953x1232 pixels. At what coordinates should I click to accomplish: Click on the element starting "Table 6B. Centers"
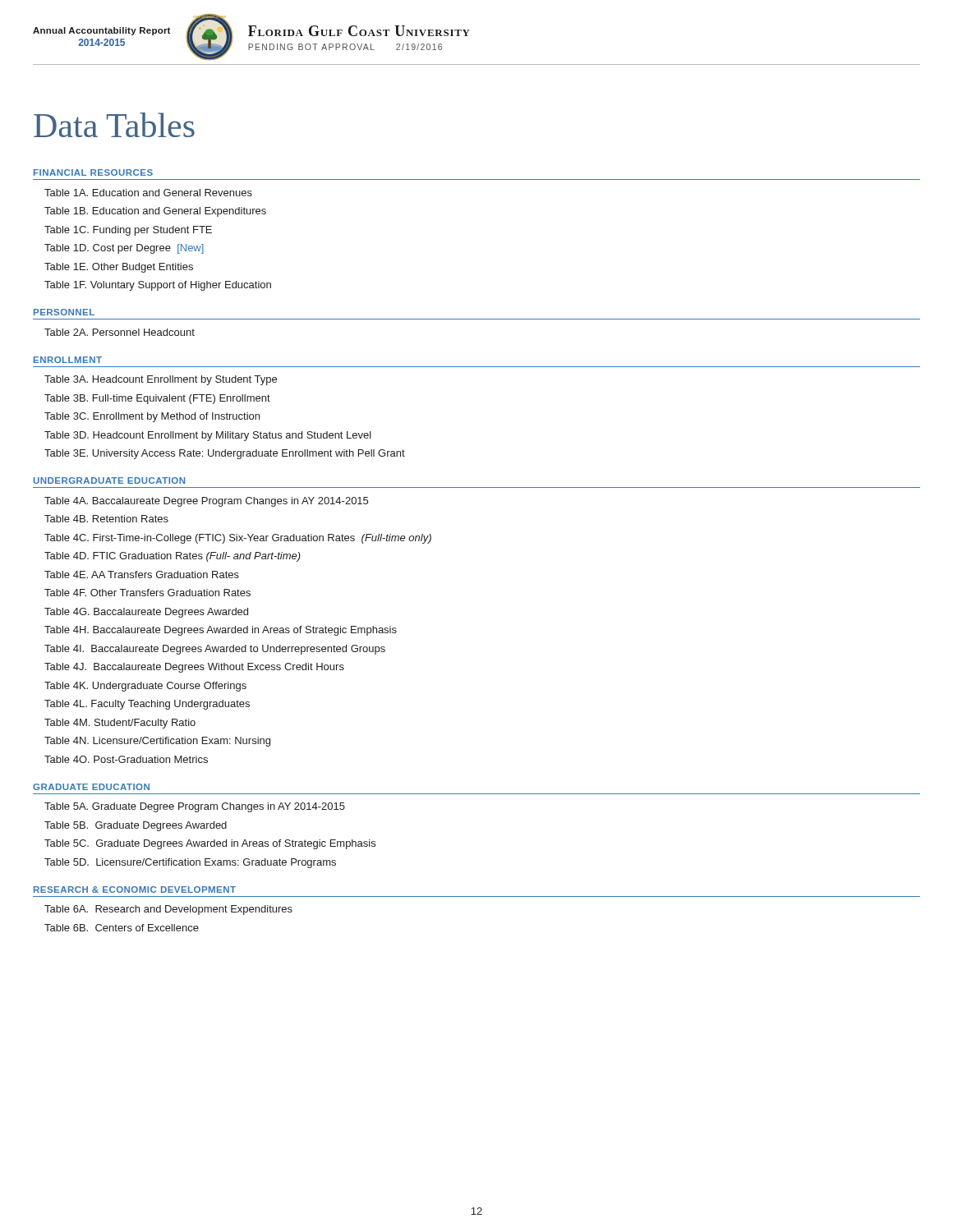point(122,927)
